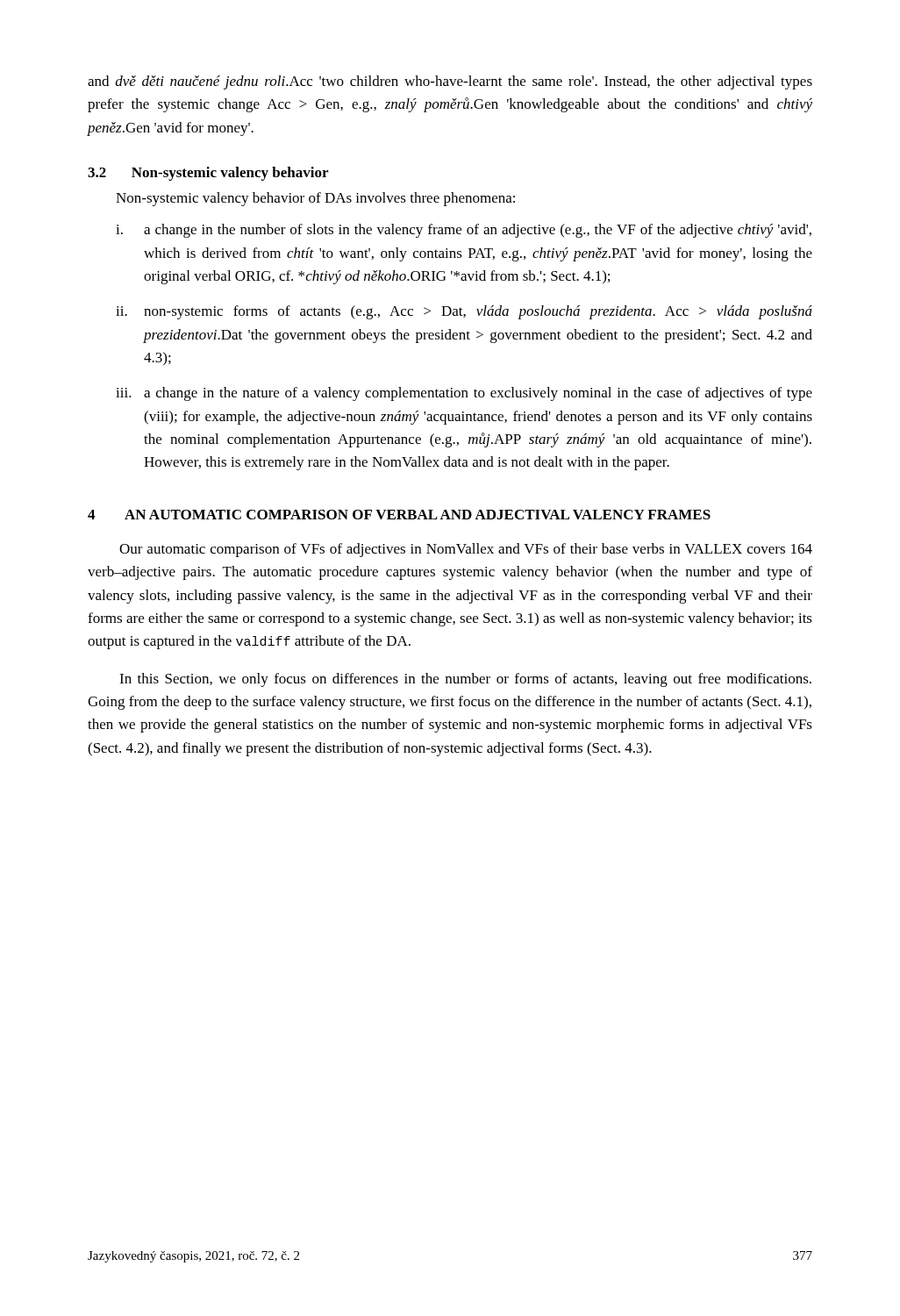900x1316 pixels.
Task: Where is the section header that starts "4 AN AUTOMATIC COMPARISON"?
Action: click(399, 515)
